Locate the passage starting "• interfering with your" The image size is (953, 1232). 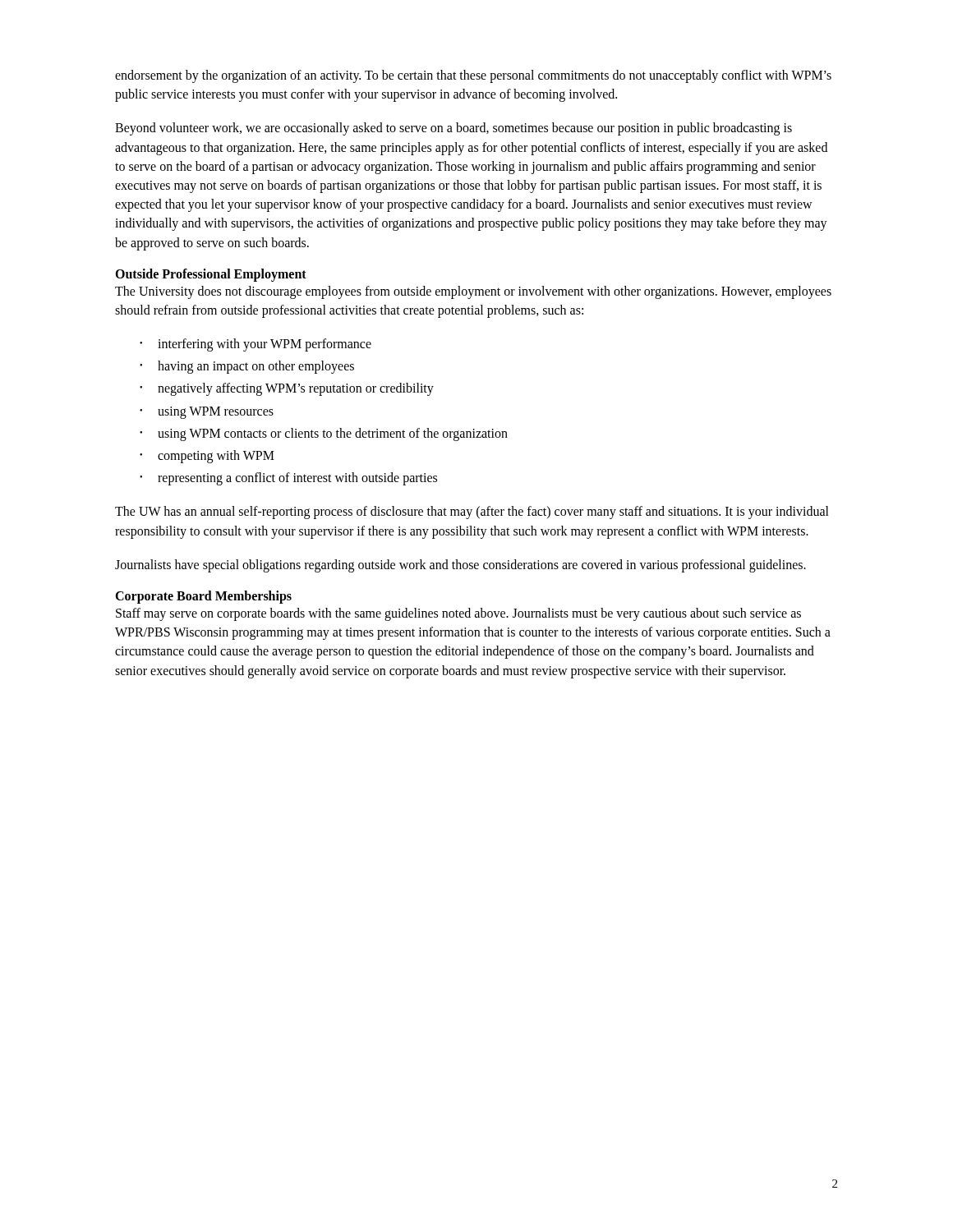coord(256,344)
